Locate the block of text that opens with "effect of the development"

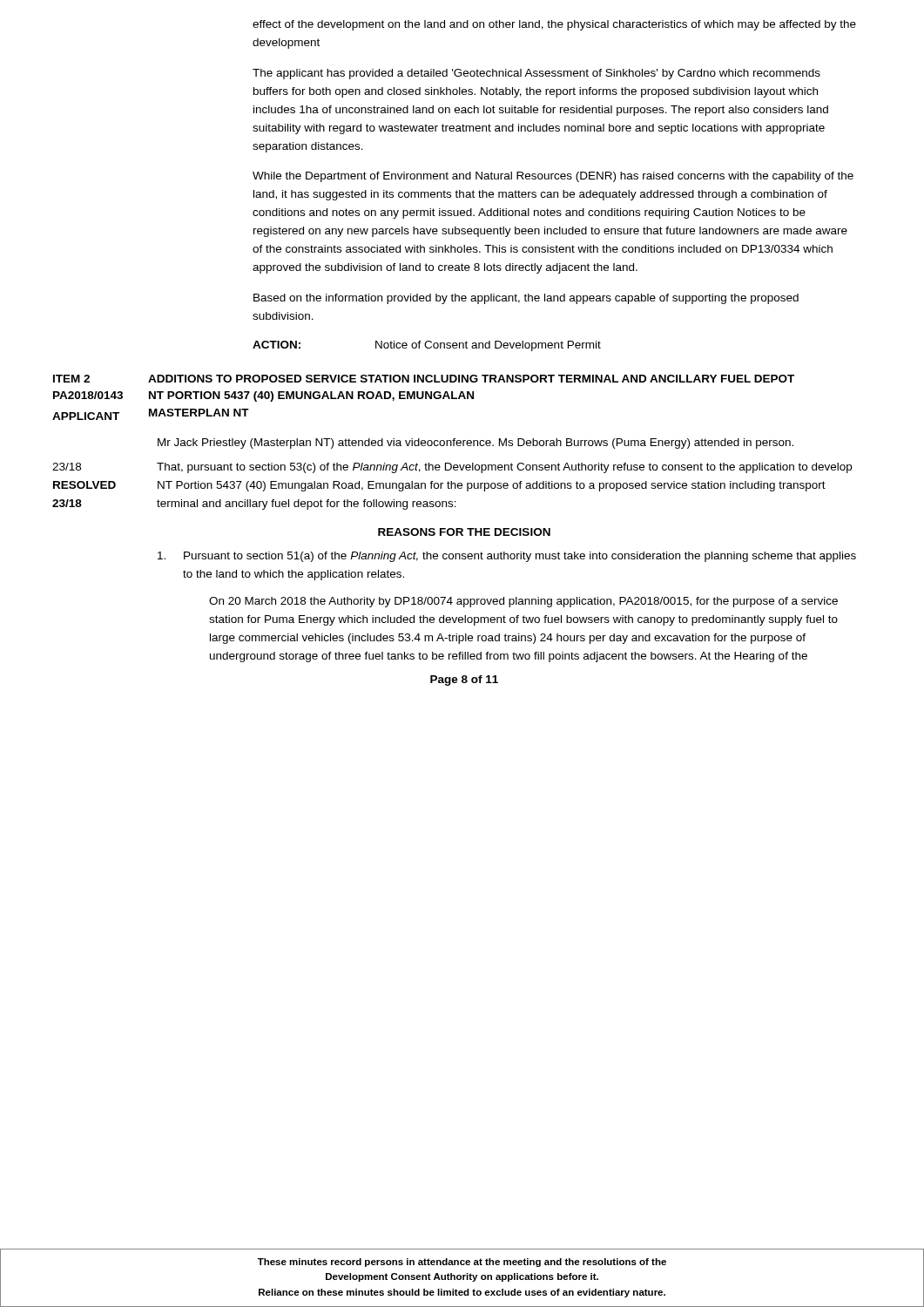[556, 171]
